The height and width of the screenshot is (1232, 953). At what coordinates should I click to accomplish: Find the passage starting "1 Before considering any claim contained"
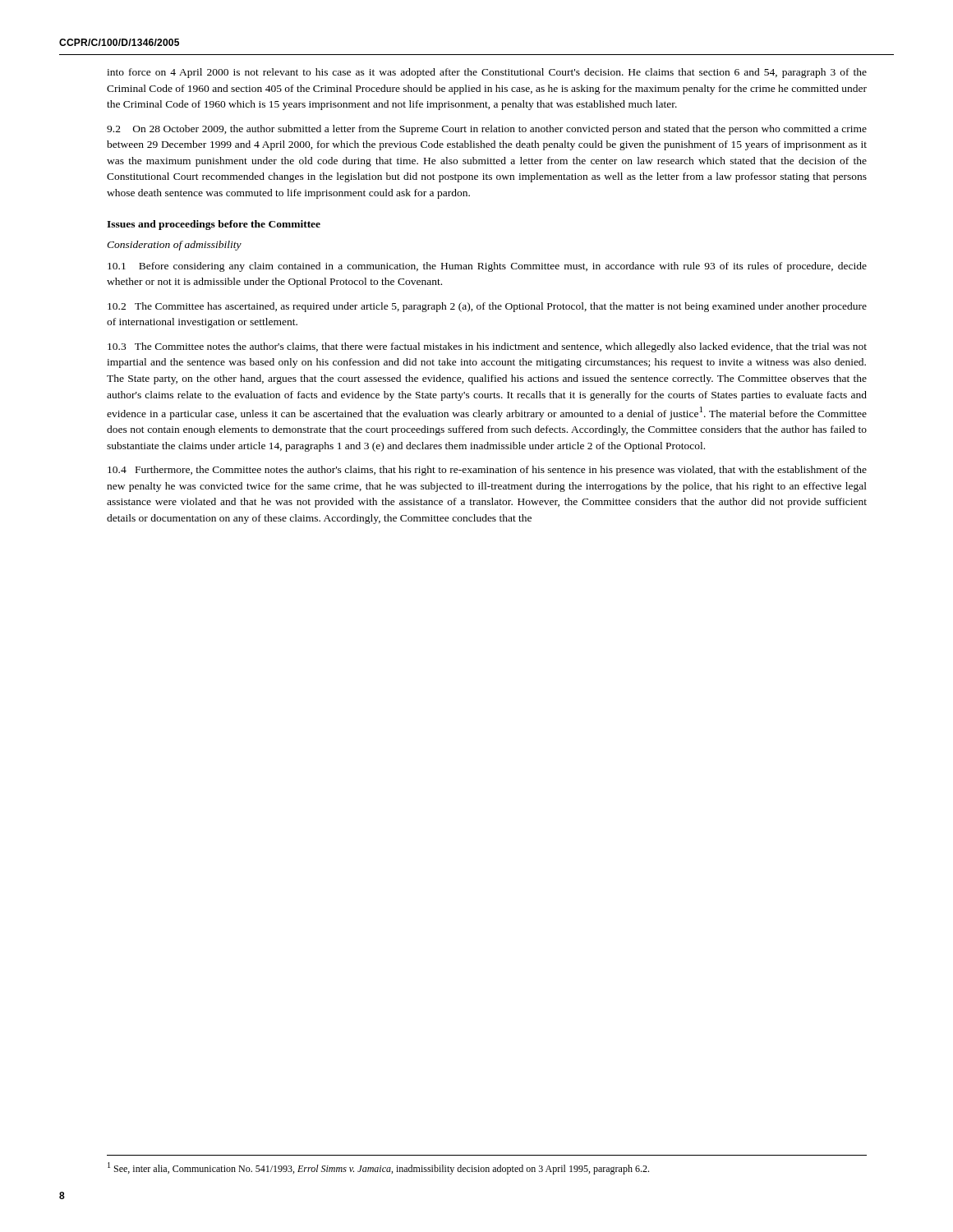pos(487,273)
